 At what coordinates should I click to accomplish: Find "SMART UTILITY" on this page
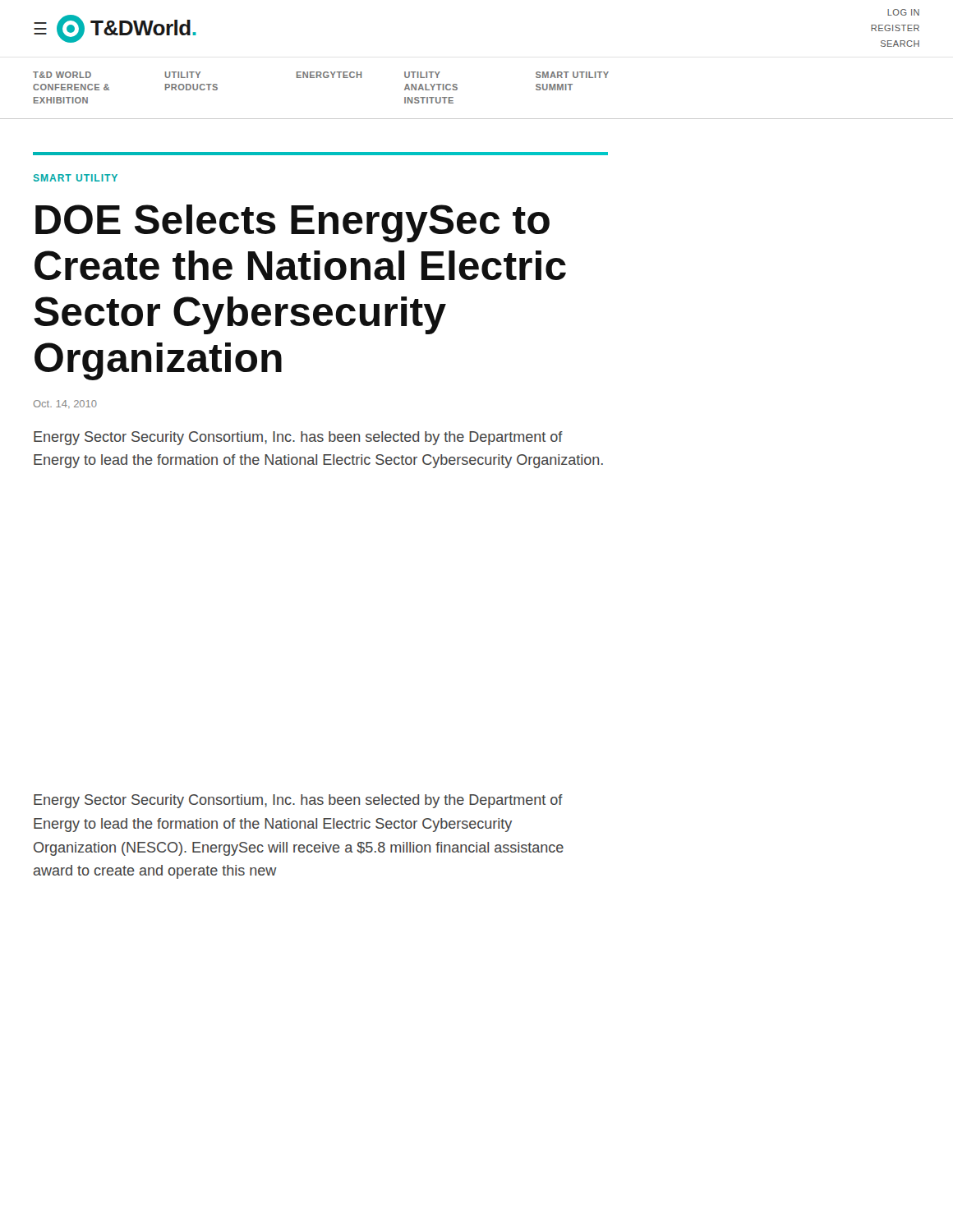pos(76,178)
